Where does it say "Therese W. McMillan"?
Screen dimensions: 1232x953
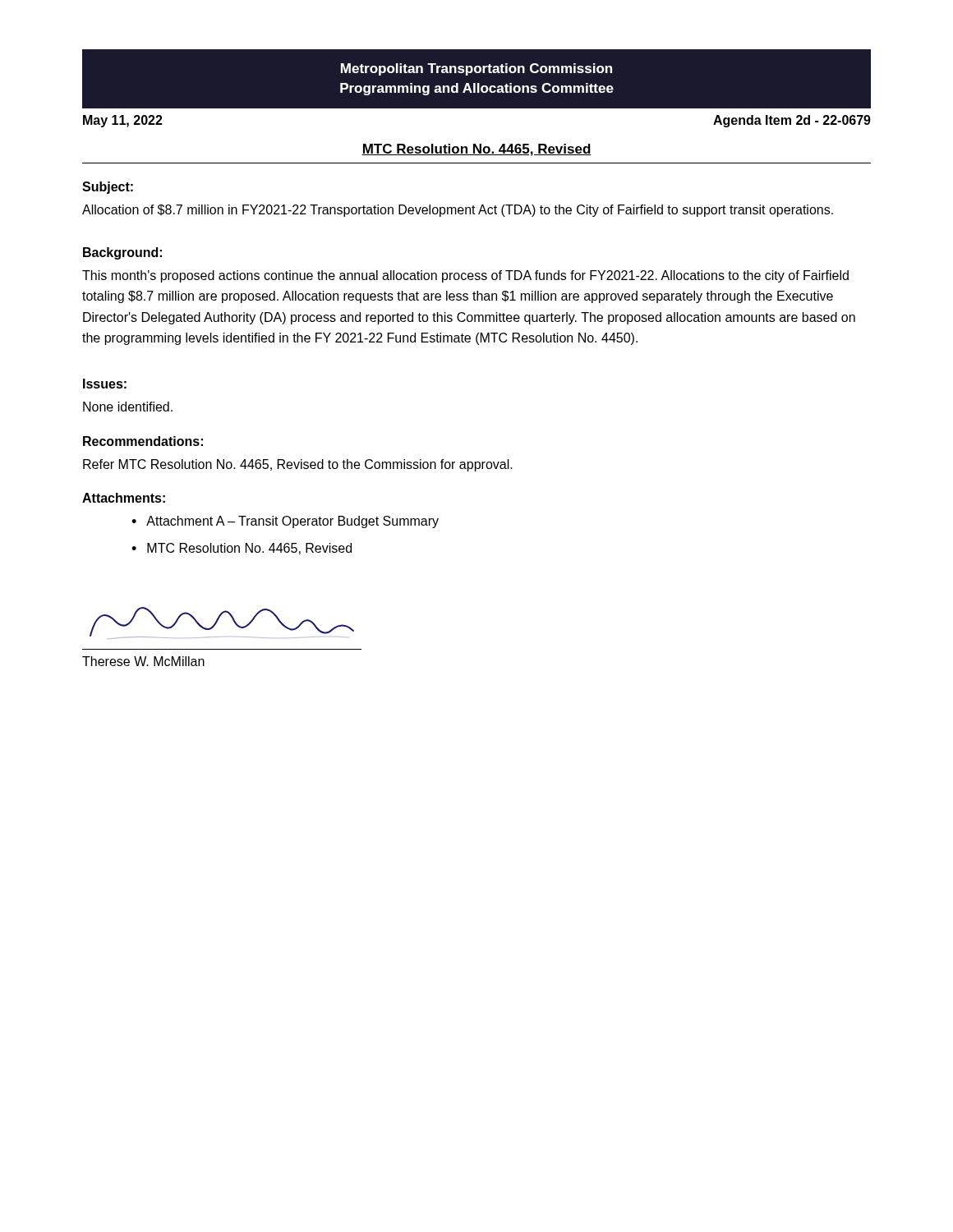click(144, 662)
